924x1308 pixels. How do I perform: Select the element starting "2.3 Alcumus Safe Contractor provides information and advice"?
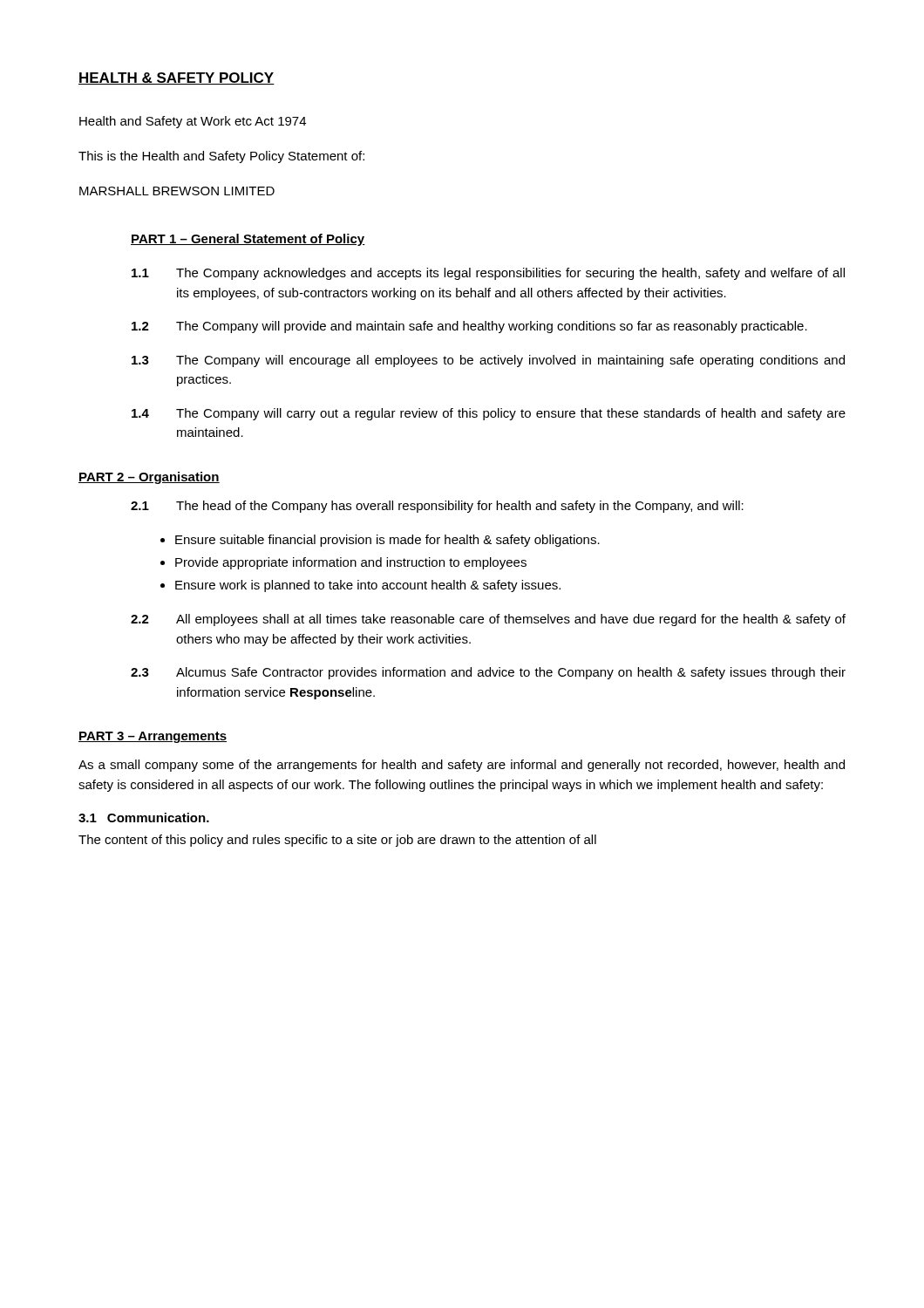[x=488, y=683]
